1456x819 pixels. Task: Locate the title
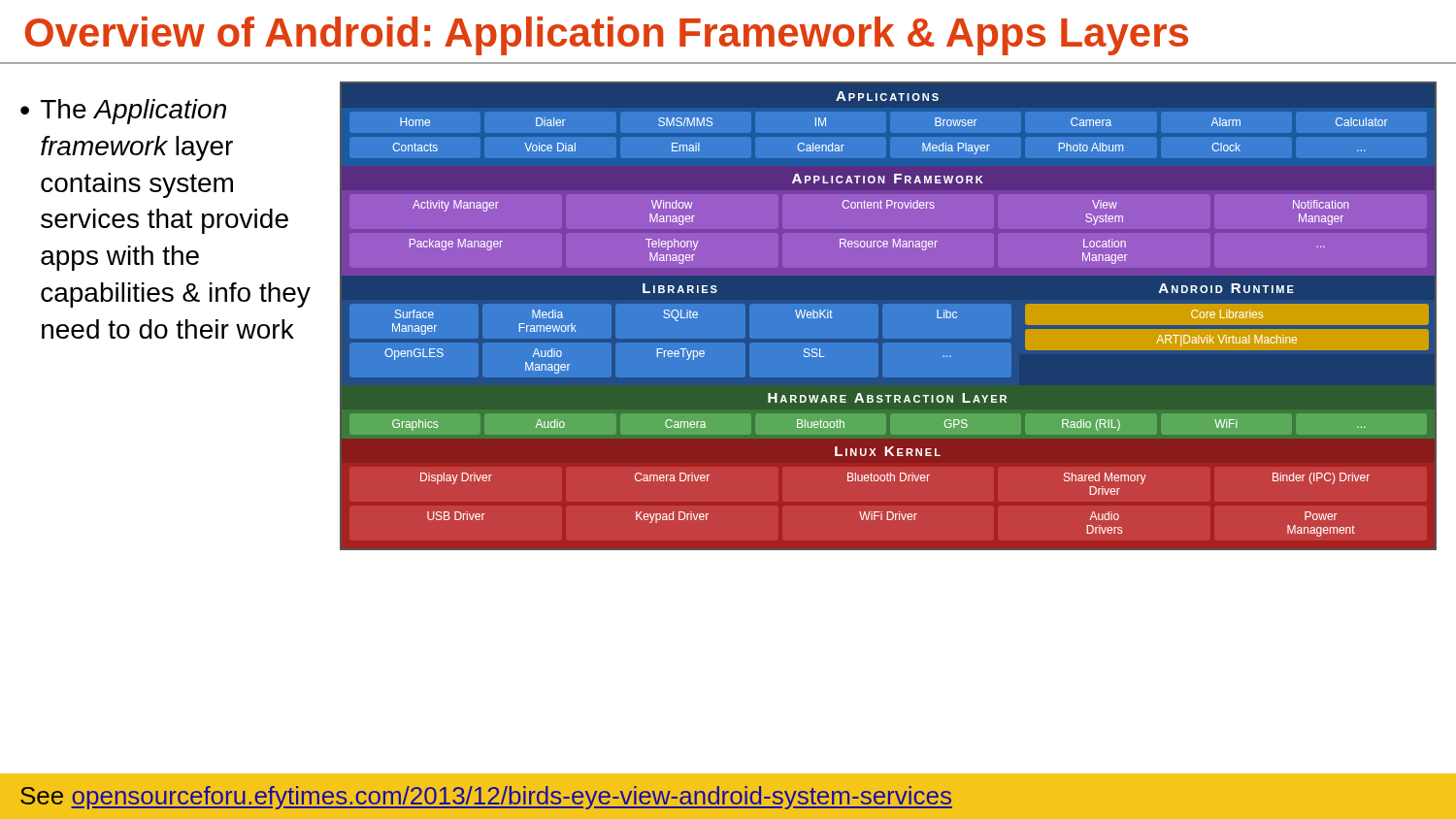607,32
